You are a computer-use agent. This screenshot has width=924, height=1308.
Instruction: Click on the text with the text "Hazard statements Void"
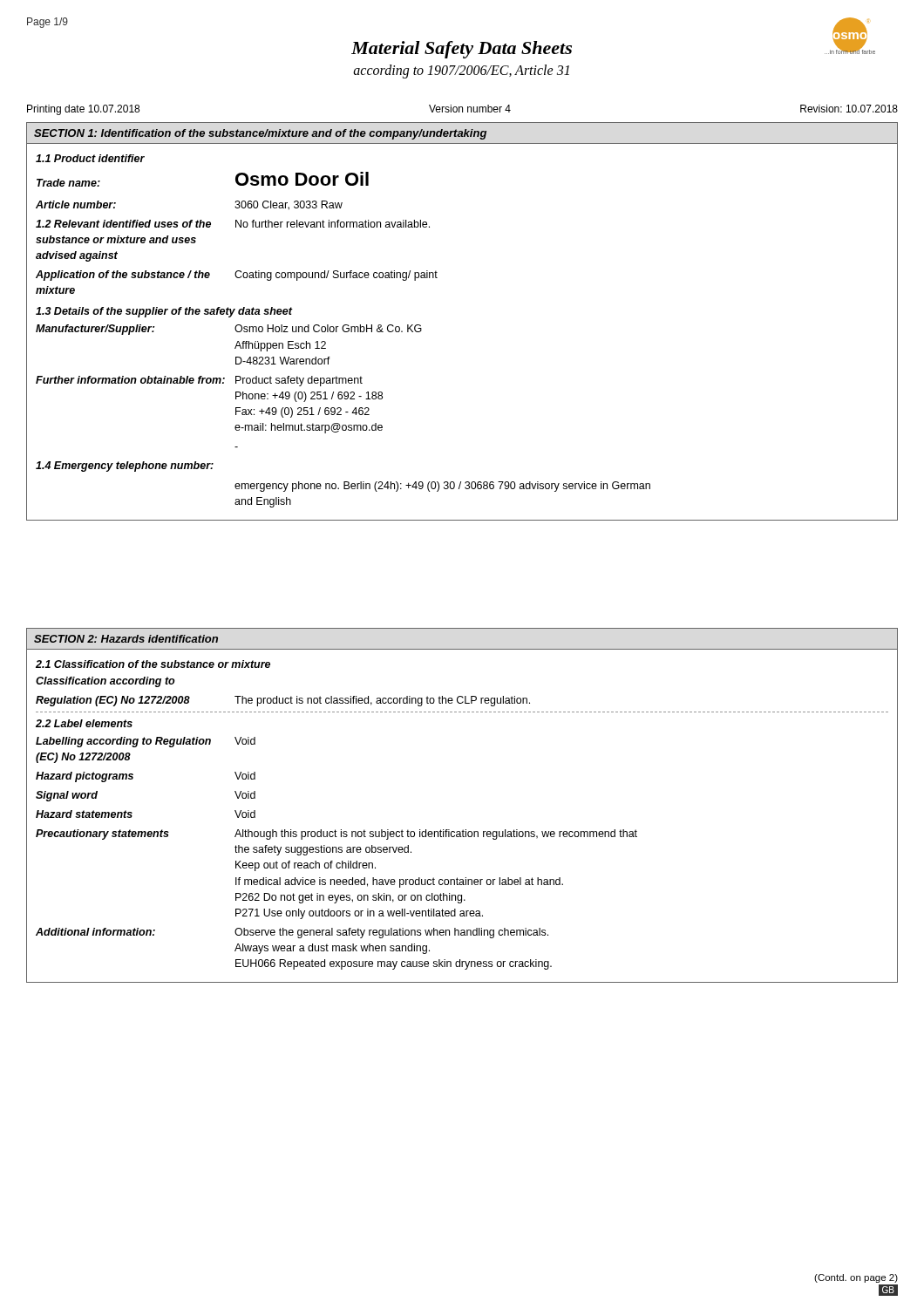click(82, 814)
